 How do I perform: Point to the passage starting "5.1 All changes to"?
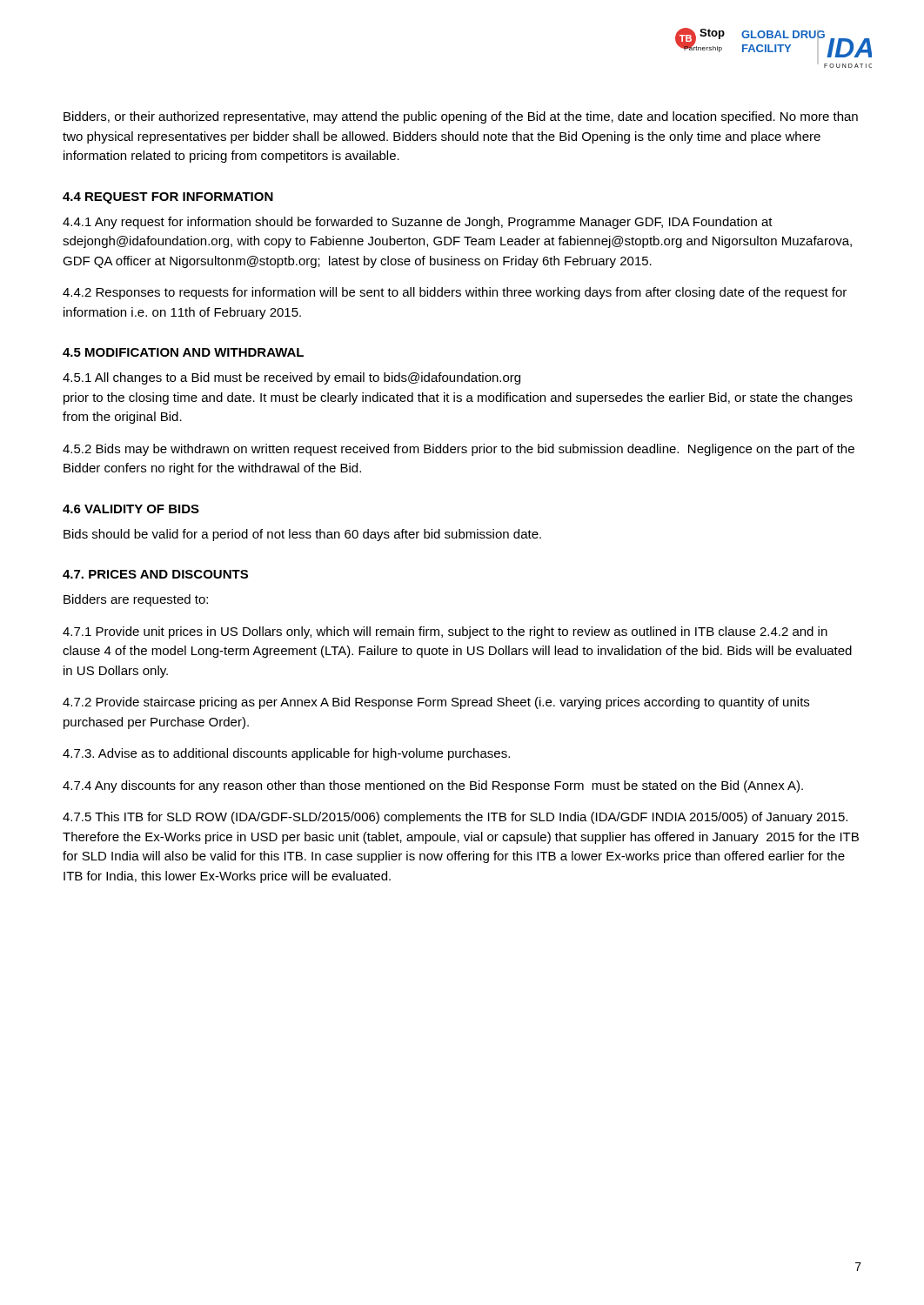click(x=458, y=397)
